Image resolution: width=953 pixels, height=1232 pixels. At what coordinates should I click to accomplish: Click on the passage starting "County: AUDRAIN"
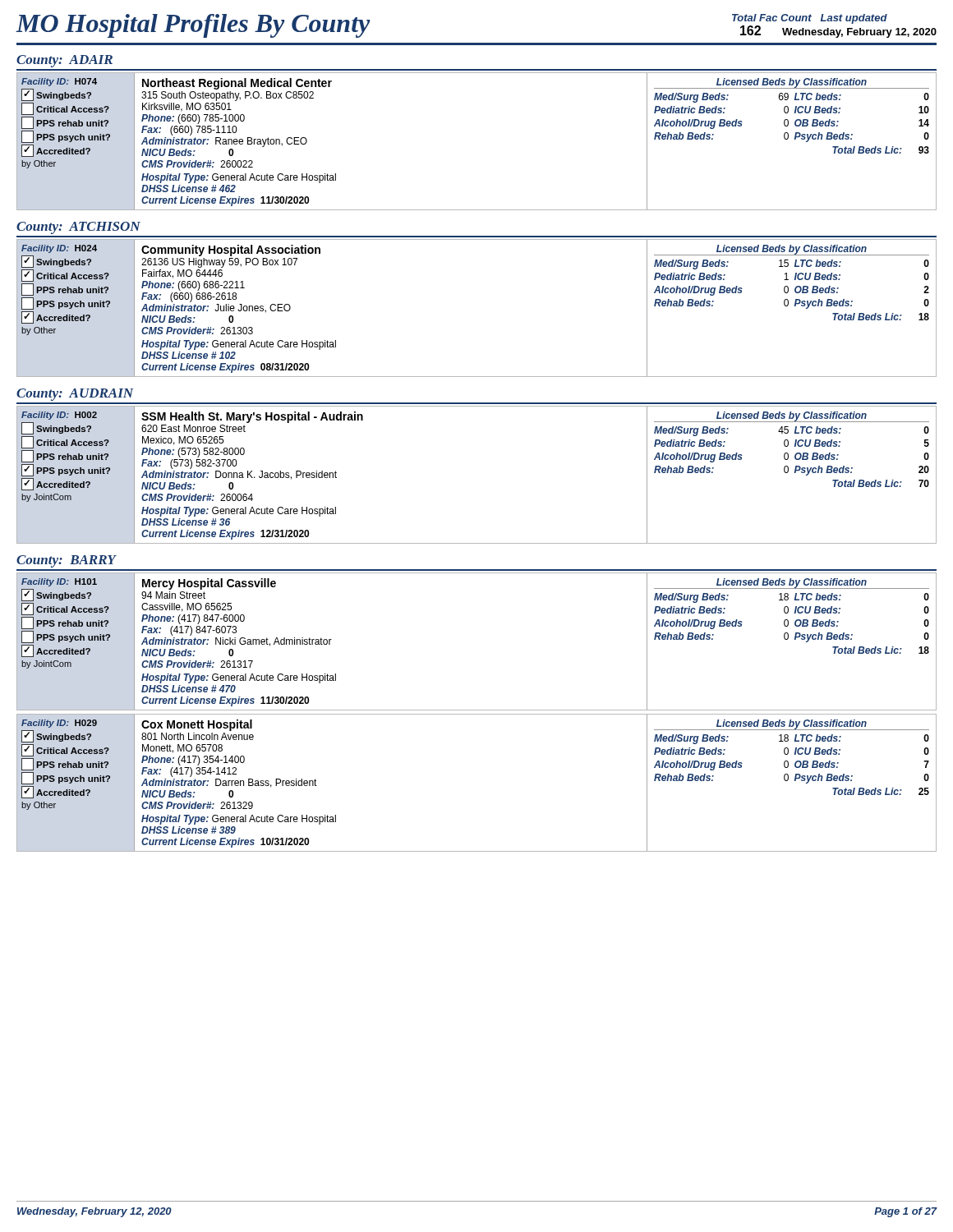coord(75,393)
